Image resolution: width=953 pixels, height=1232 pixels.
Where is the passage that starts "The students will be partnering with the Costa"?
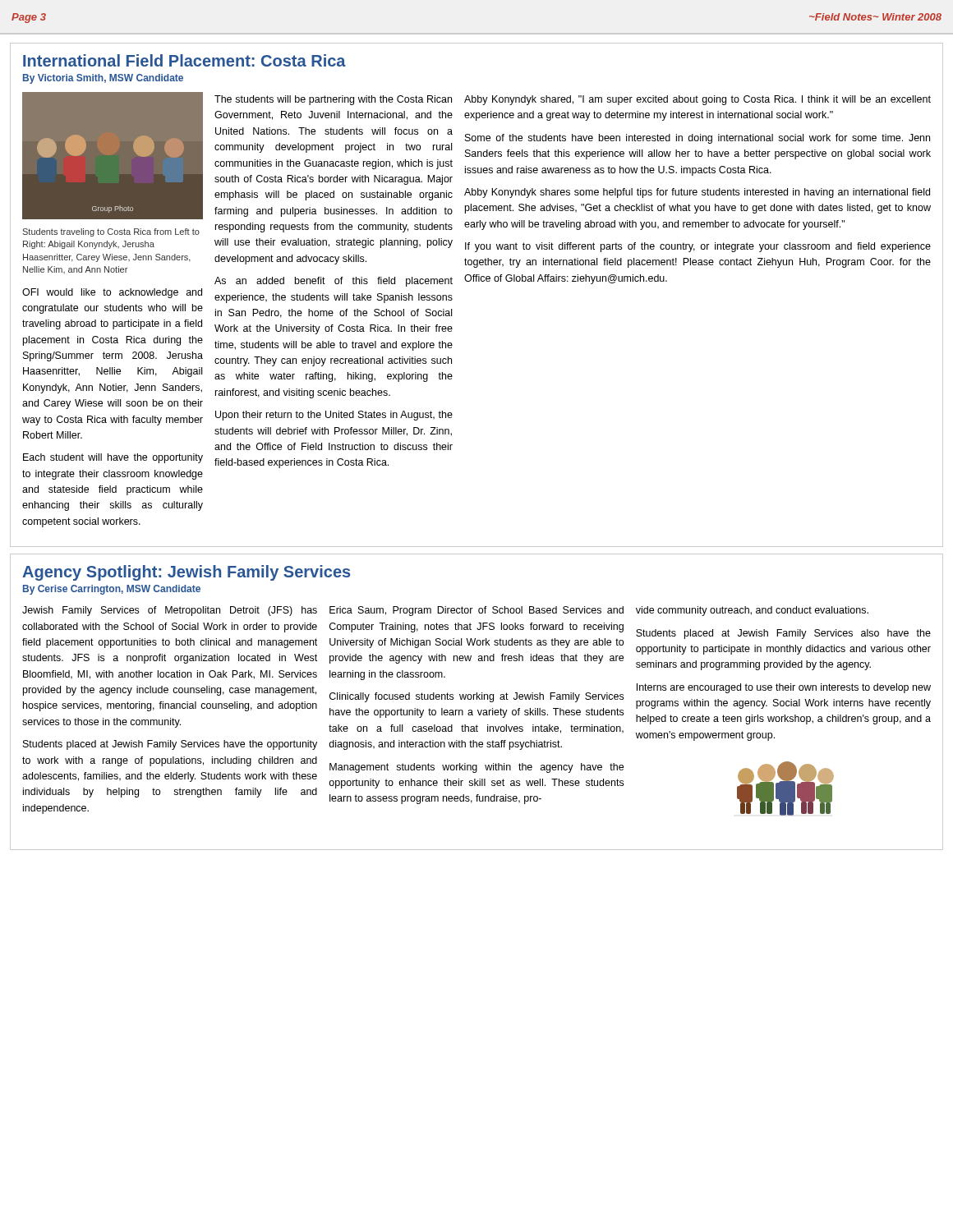(x=334, y=282)
